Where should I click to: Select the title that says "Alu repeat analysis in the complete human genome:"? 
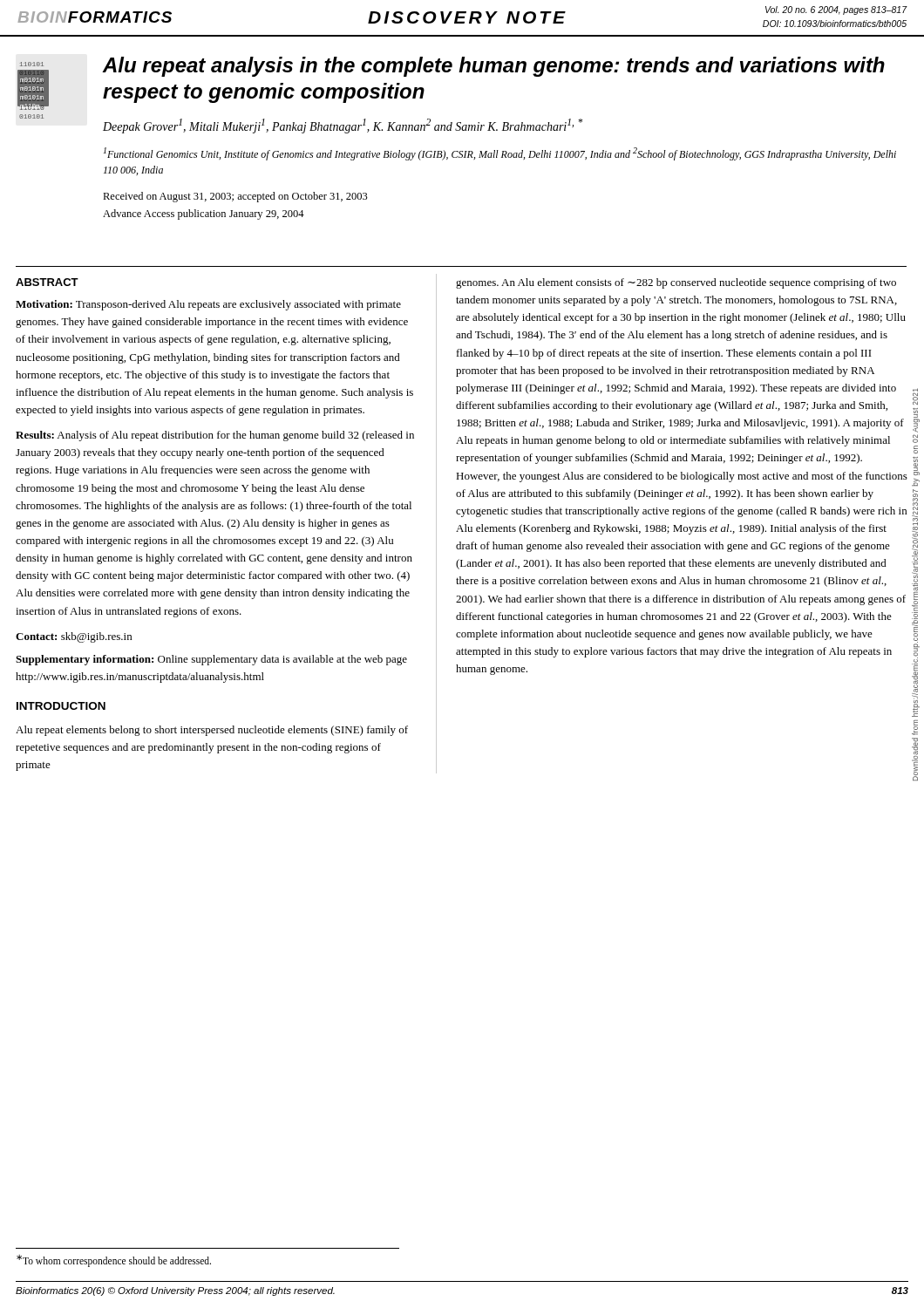[494, 78]
